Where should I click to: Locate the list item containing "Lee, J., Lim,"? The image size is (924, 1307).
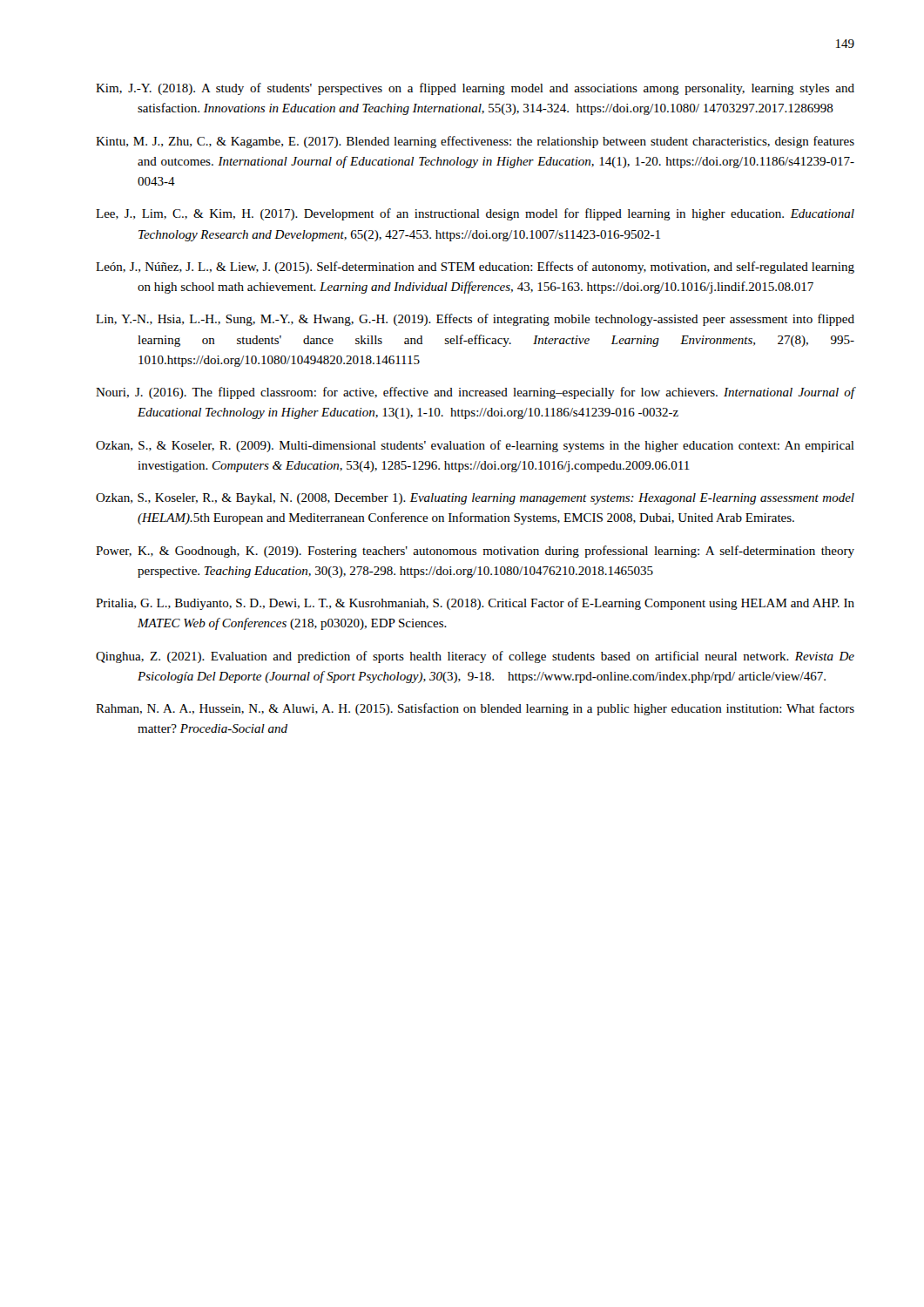tap(475, 224)
